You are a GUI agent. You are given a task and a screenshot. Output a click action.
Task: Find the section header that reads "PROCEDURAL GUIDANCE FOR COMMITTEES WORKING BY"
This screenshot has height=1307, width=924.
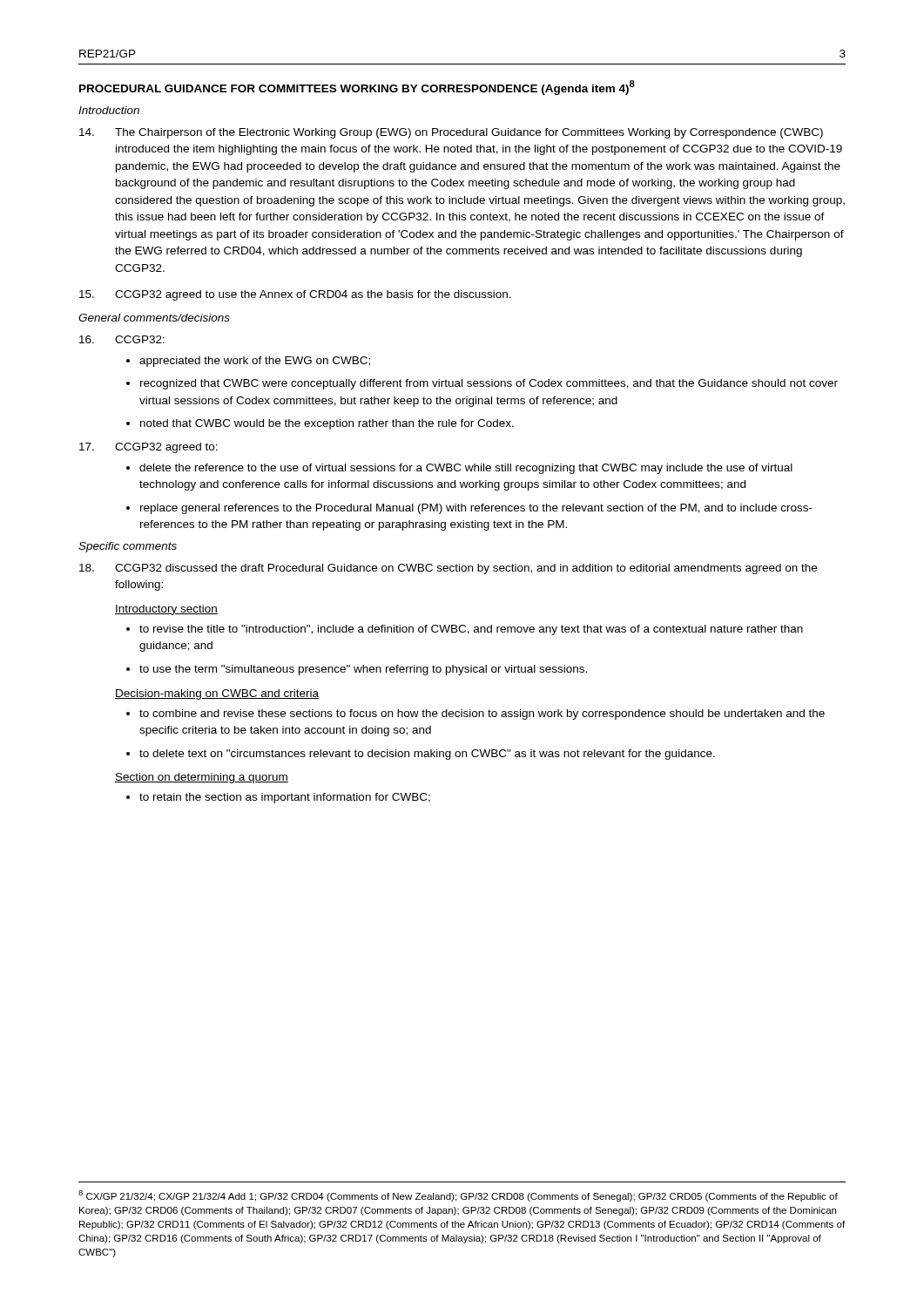[x=357, y=86]
